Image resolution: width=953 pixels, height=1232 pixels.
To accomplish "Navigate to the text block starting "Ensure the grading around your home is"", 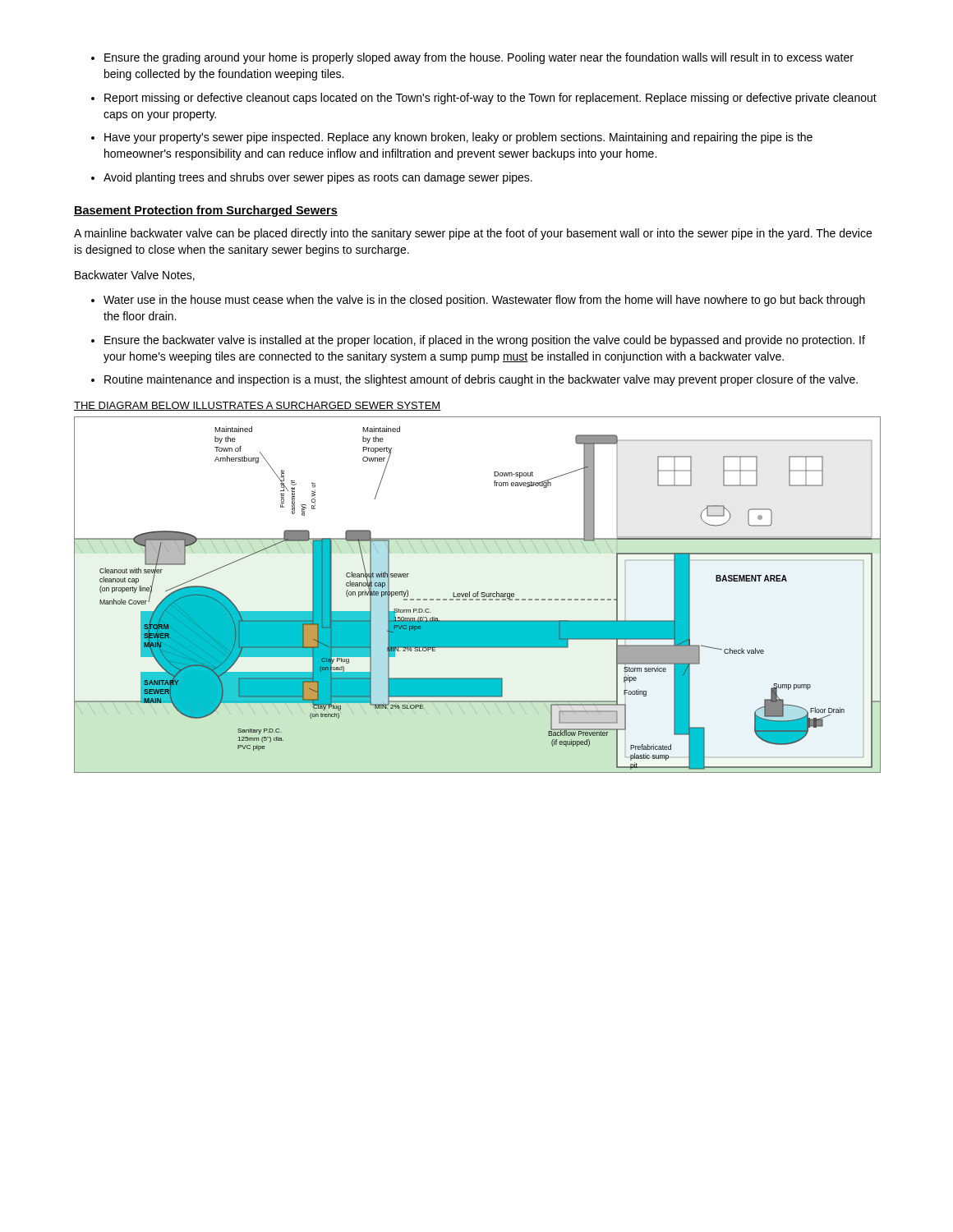I will pos(472,58).
